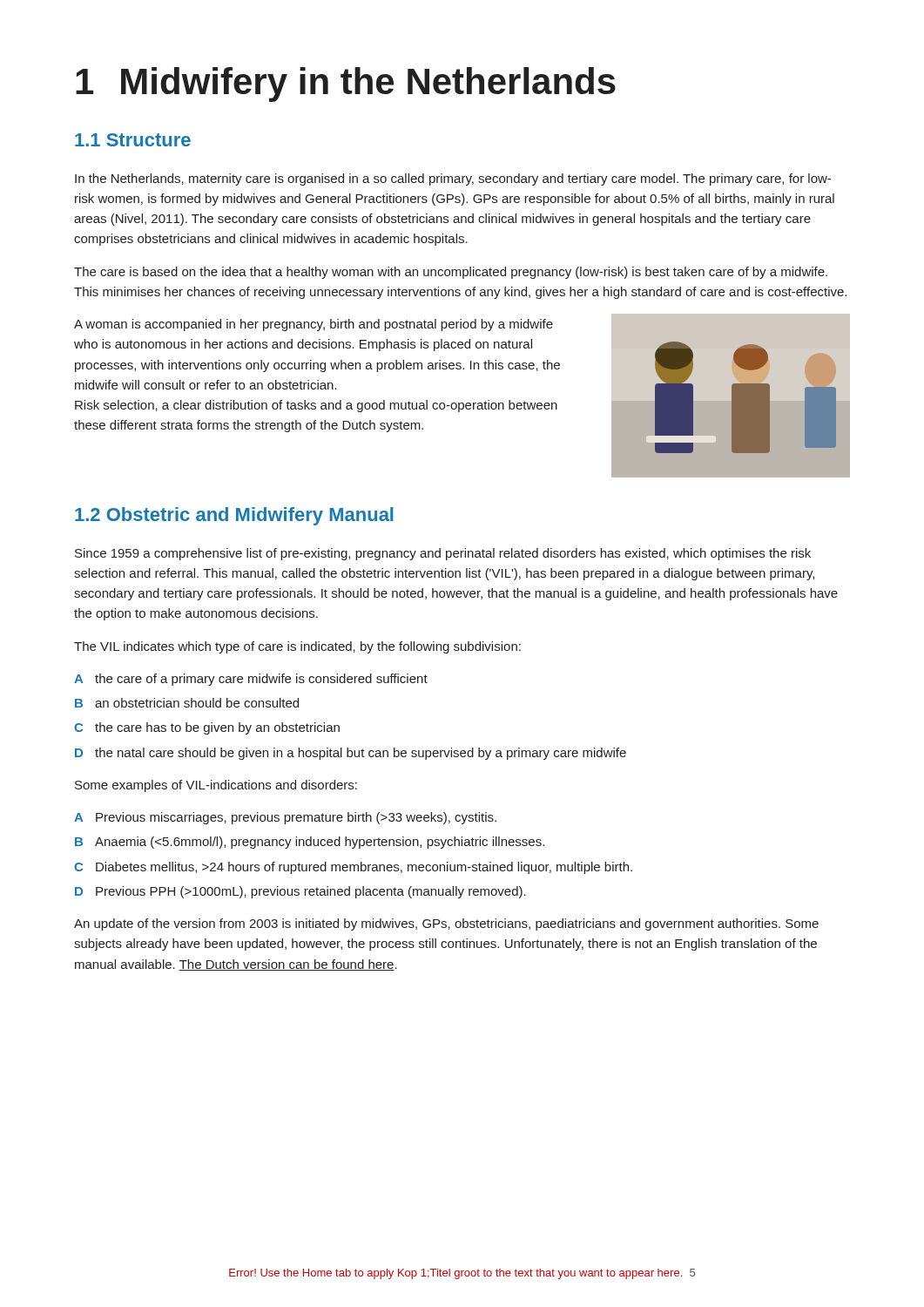The height and width of the screenshot is (1307, 924).
Task: Select the text starting "1Midwifery in the"
Action: [462, 82]
